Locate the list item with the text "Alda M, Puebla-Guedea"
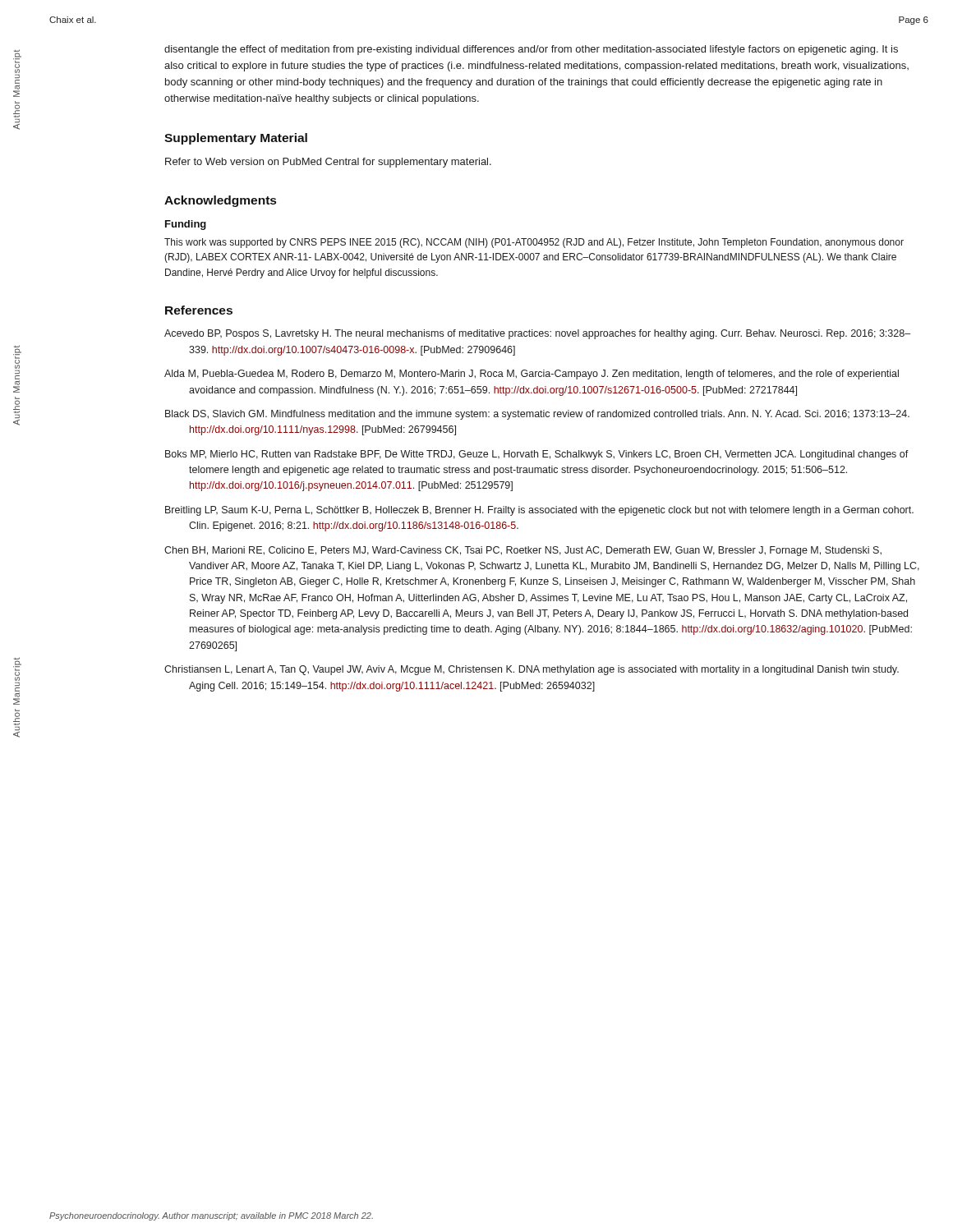The height and width of the screenshot is (1232, 953). pos(532,382)
